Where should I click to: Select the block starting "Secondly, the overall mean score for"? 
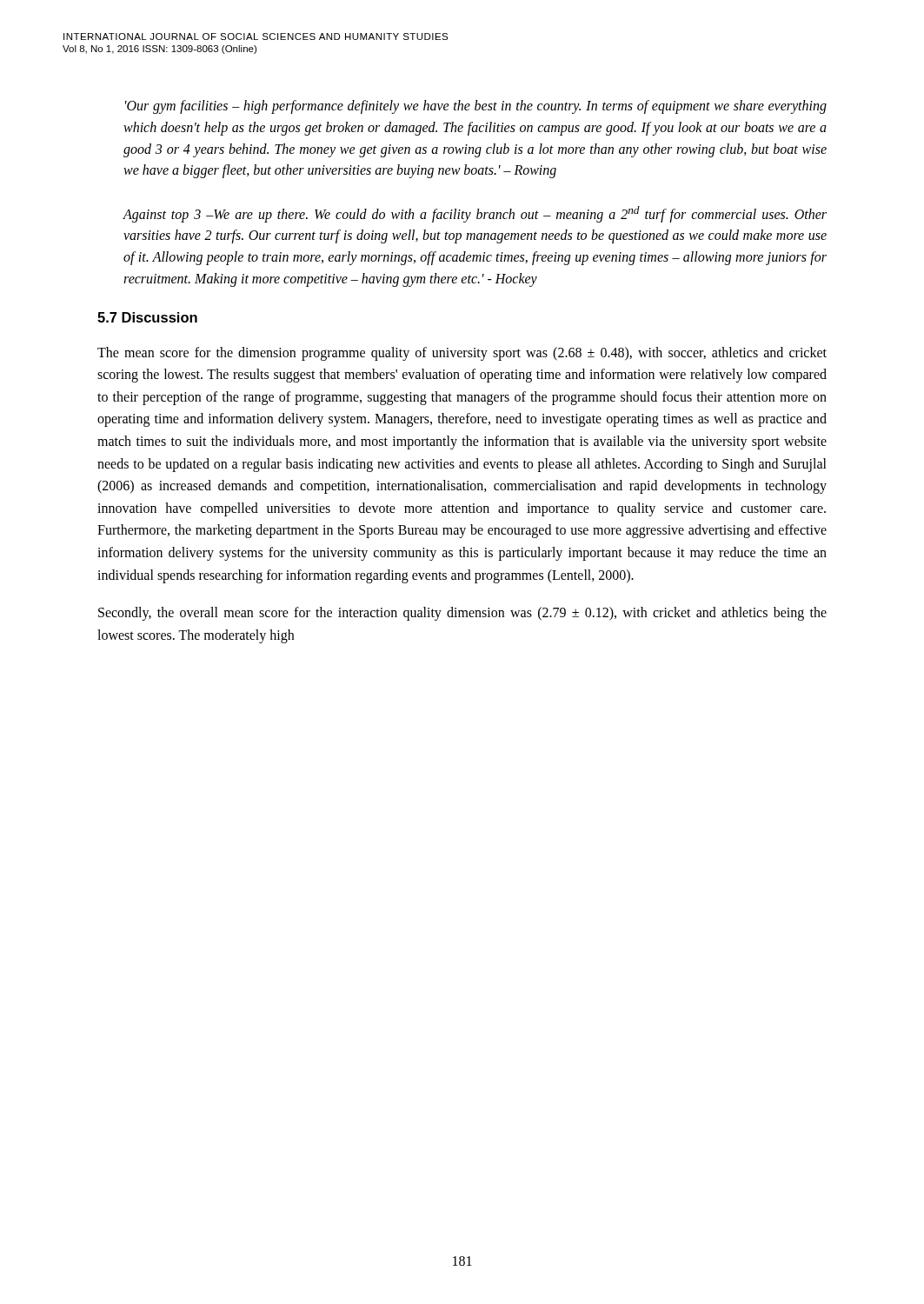pyautogui.click(x=462, y=624)
